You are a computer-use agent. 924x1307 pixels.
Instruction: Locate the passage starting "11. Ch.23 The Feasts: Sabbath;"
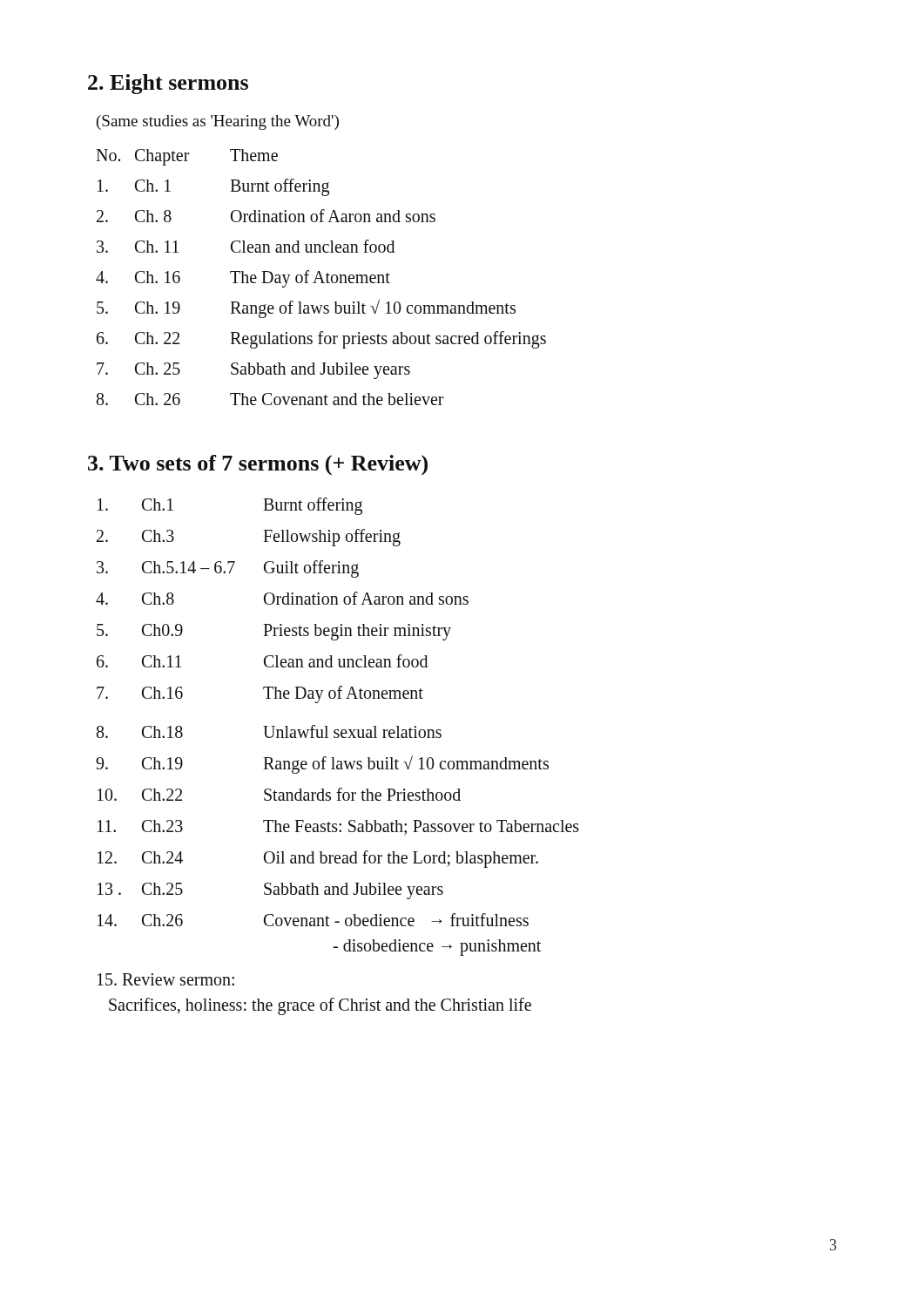[x=458, y=826]
